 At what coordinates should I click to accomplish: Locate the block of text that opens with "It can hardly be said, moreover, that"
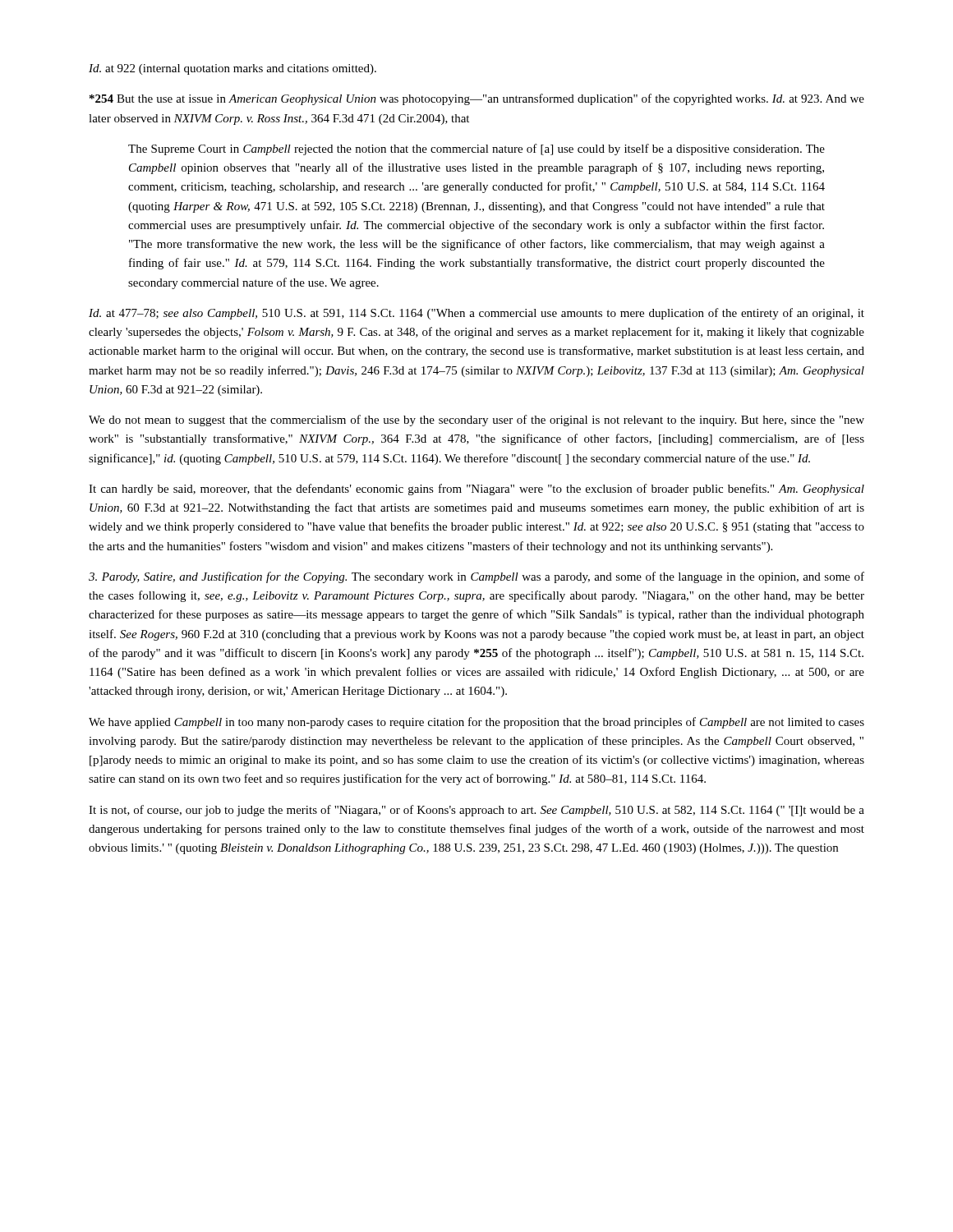click(x=476, y=518)
